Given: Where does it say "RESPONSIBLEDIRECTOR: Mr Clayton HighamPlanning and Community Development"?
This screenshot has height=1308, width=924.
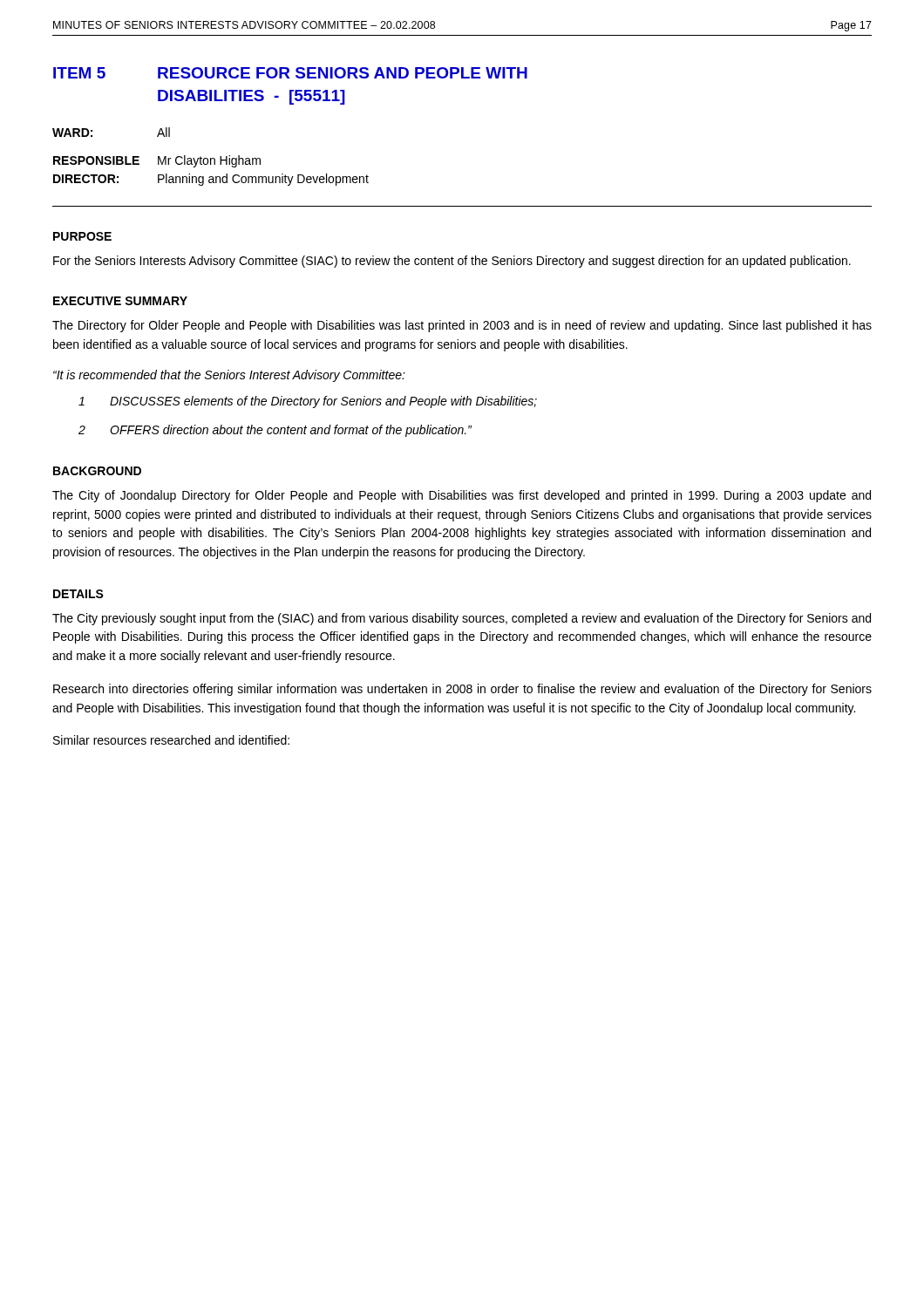Looking at the screenshot, I should 210,170.
